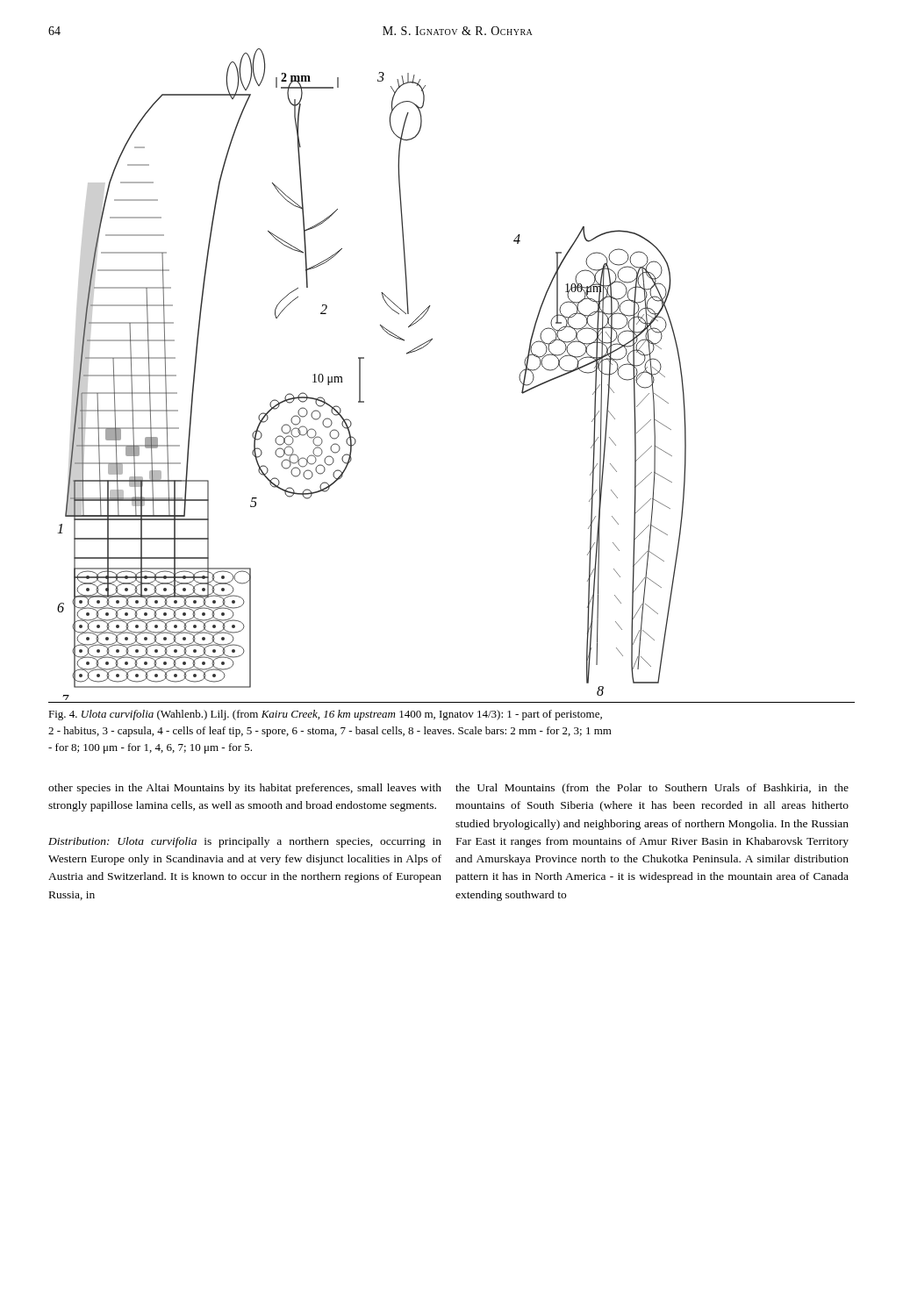Find the text block starting "Fig. 4. Ulota curvifolia (Wahlenb.) Lilj."
The width and height of the screenshot is (903, 1316).
coord(330,730)
